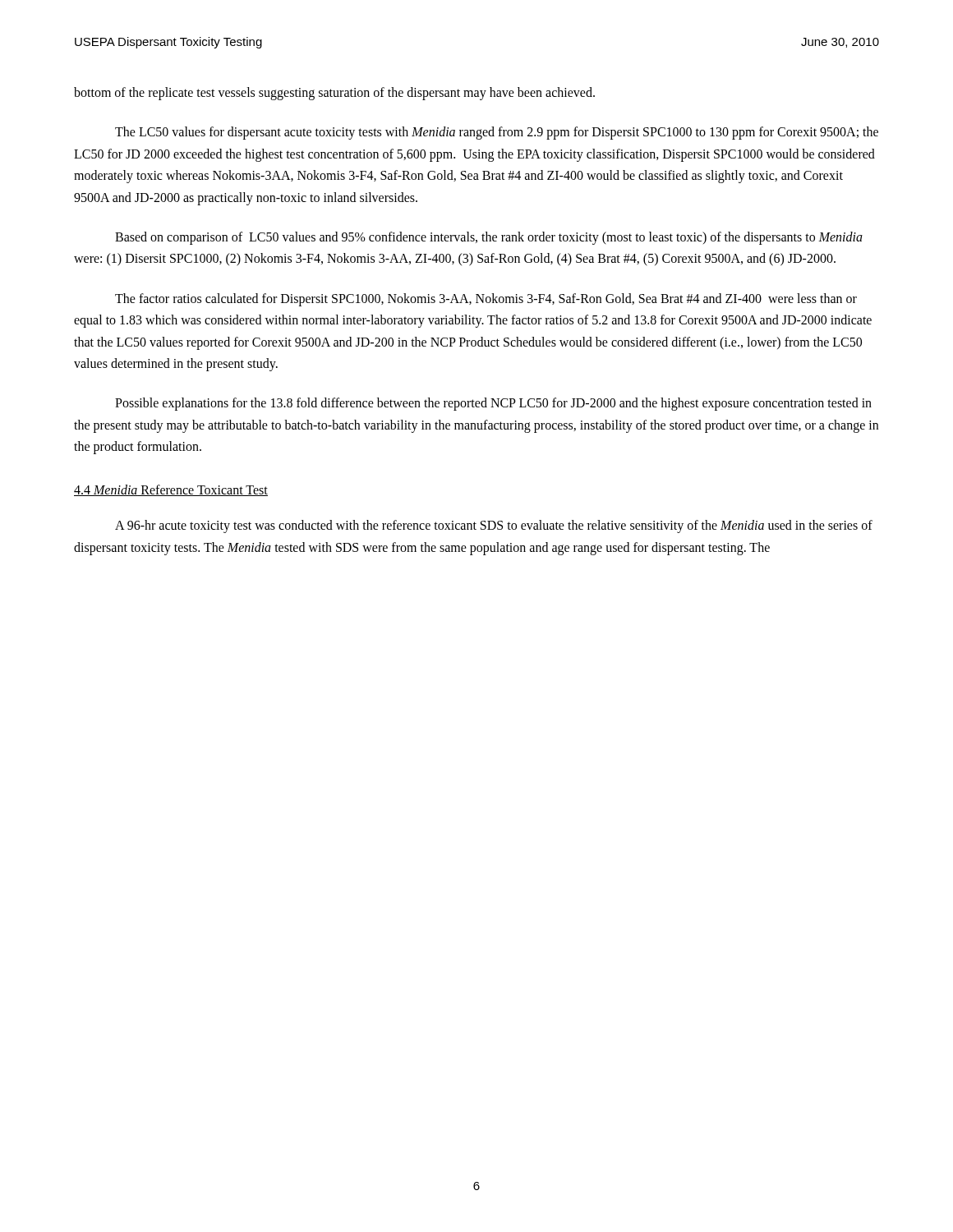The width and height of the screenshot is (953, 1232).
Task: Click the passage that begins "The factor ratios calculated for"
Action: point(473,331)
